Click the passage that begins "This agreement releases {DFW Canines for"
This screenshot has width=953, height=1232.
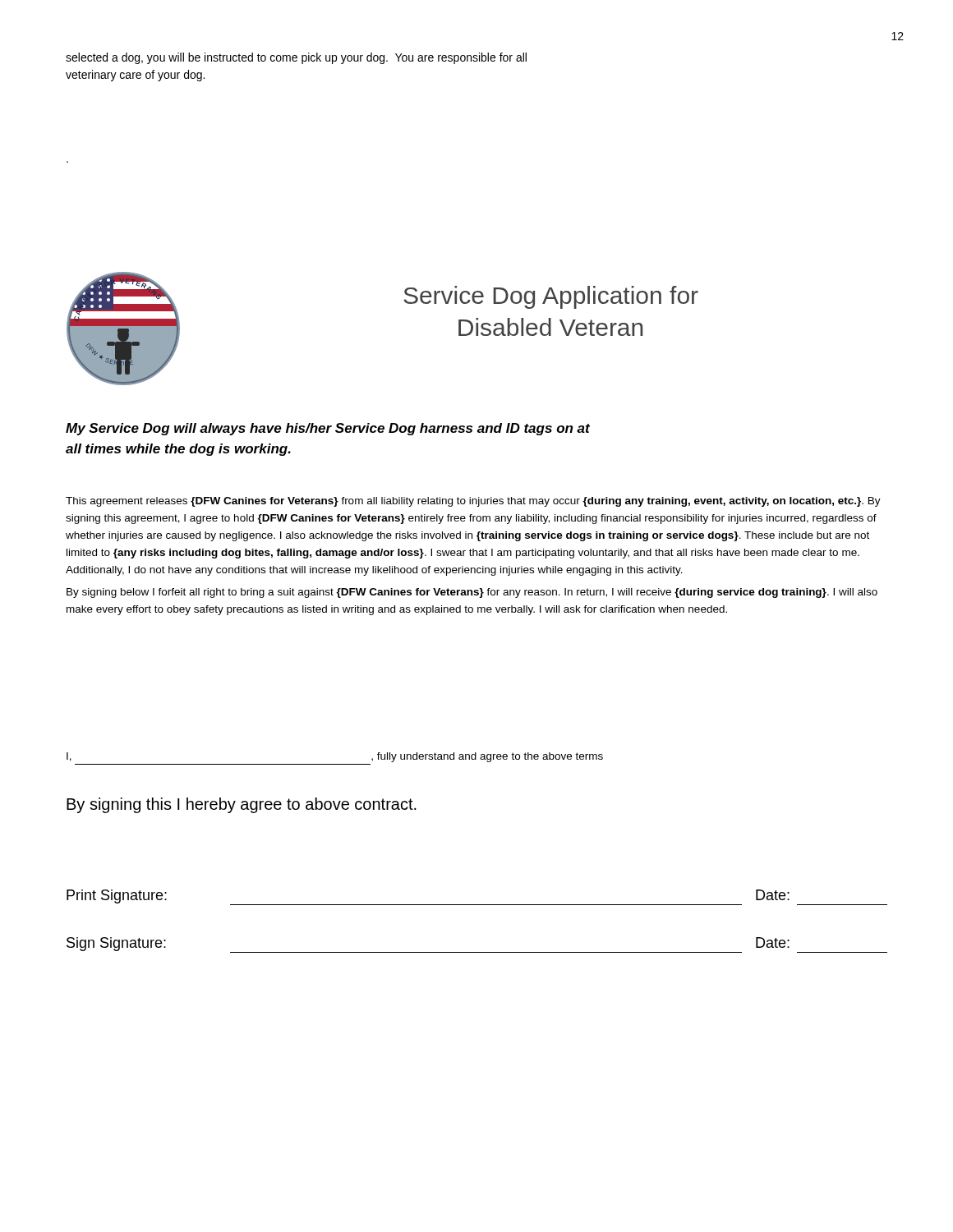coord(476,555)
